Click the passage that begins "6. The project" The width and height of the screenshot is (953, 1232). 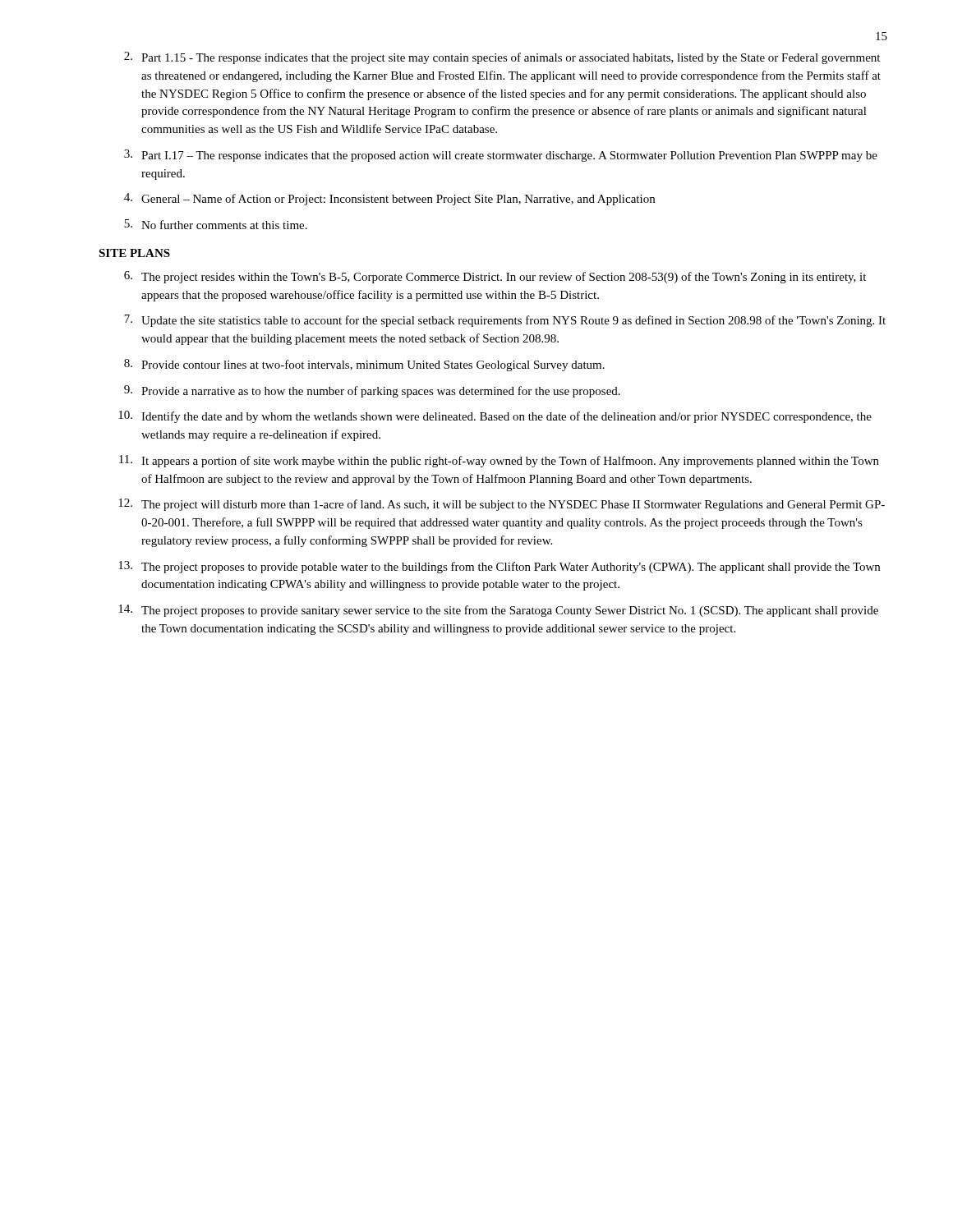[493, 286]
